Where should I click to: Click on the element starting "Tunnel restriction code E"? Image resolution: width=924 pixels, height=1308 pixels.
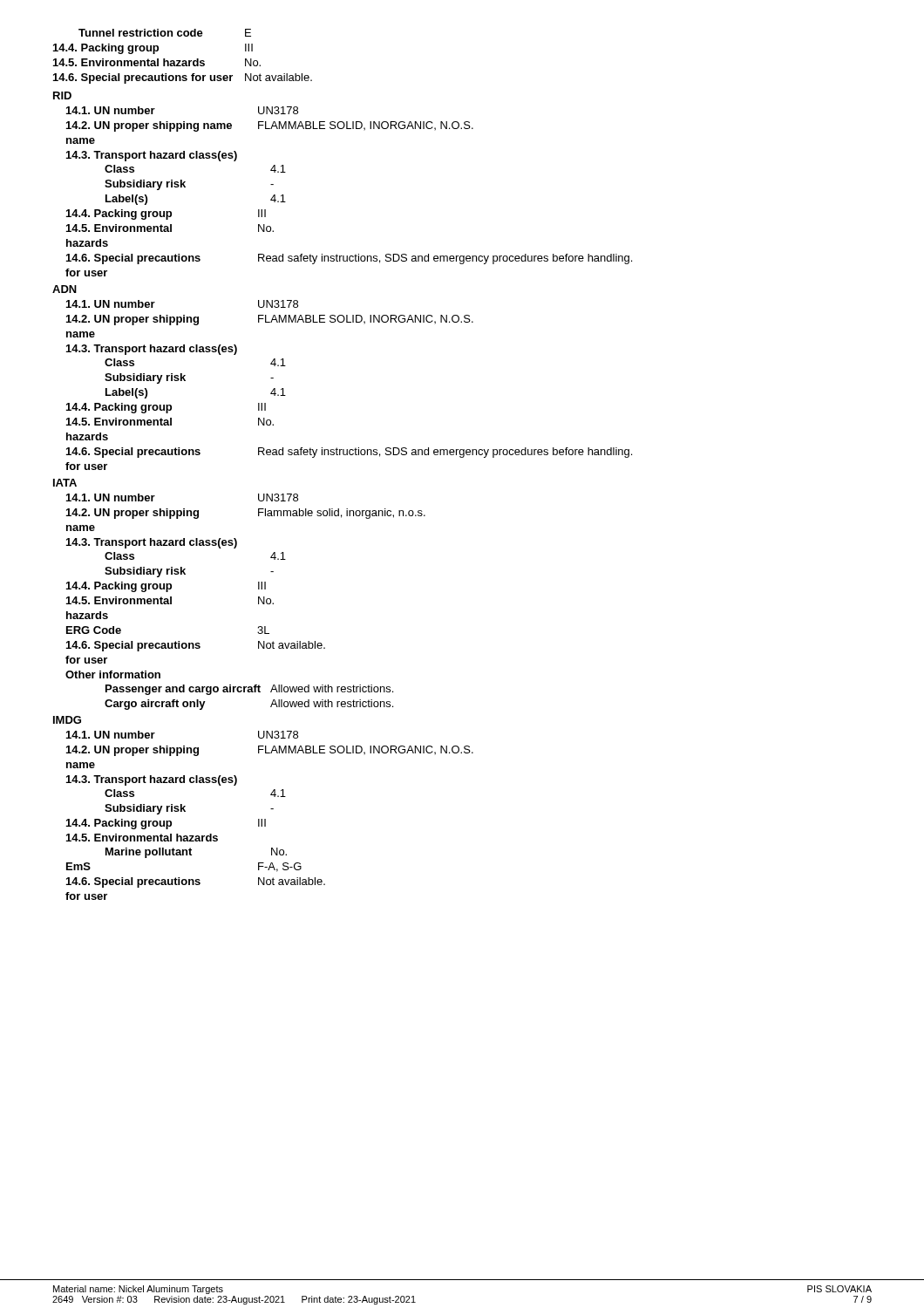(x=165, y=33)
